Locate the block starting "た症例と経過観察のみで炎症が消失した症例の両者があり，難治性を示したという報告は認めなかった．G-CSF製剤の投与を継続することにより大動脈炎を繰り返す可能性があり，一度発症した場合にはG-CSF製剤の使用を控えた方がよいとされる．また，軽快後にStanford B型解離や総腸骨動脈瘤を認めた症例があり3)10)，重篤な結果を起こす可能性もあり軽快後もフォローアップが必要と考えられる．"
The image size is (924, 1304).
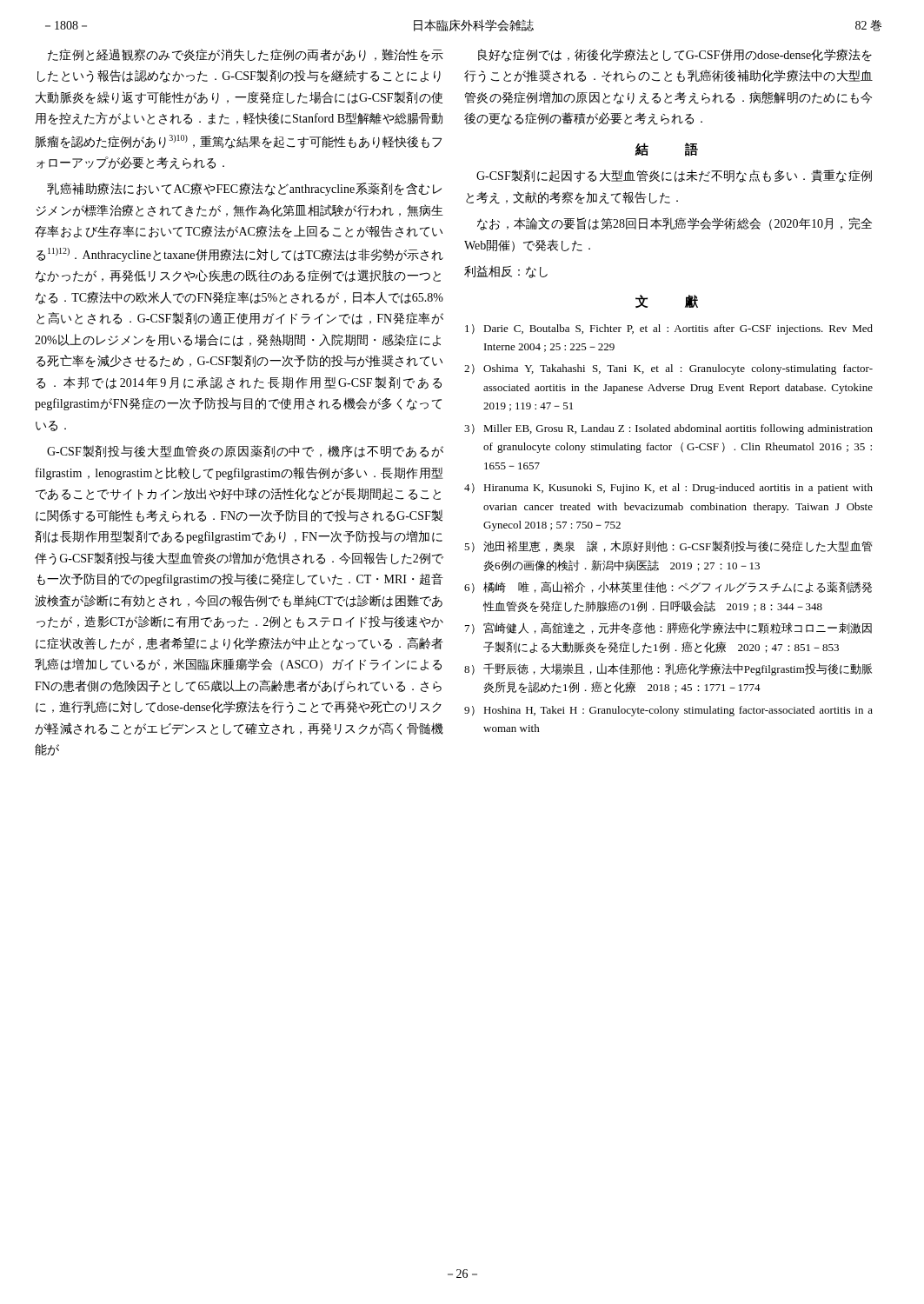(239, 110)
